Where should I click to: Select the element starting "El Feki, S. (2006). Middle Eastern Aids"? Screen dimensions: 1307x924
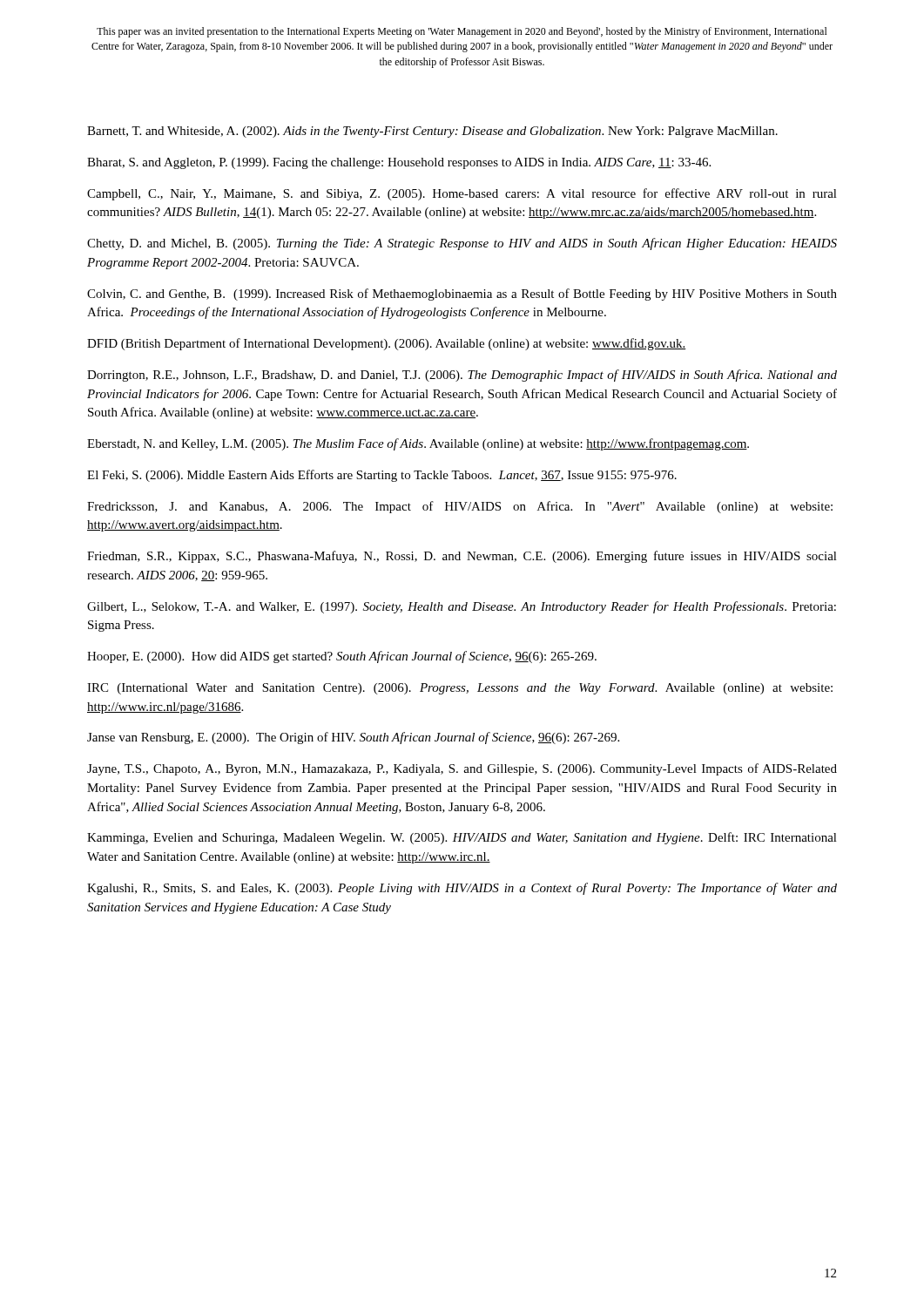click(382, 475)
